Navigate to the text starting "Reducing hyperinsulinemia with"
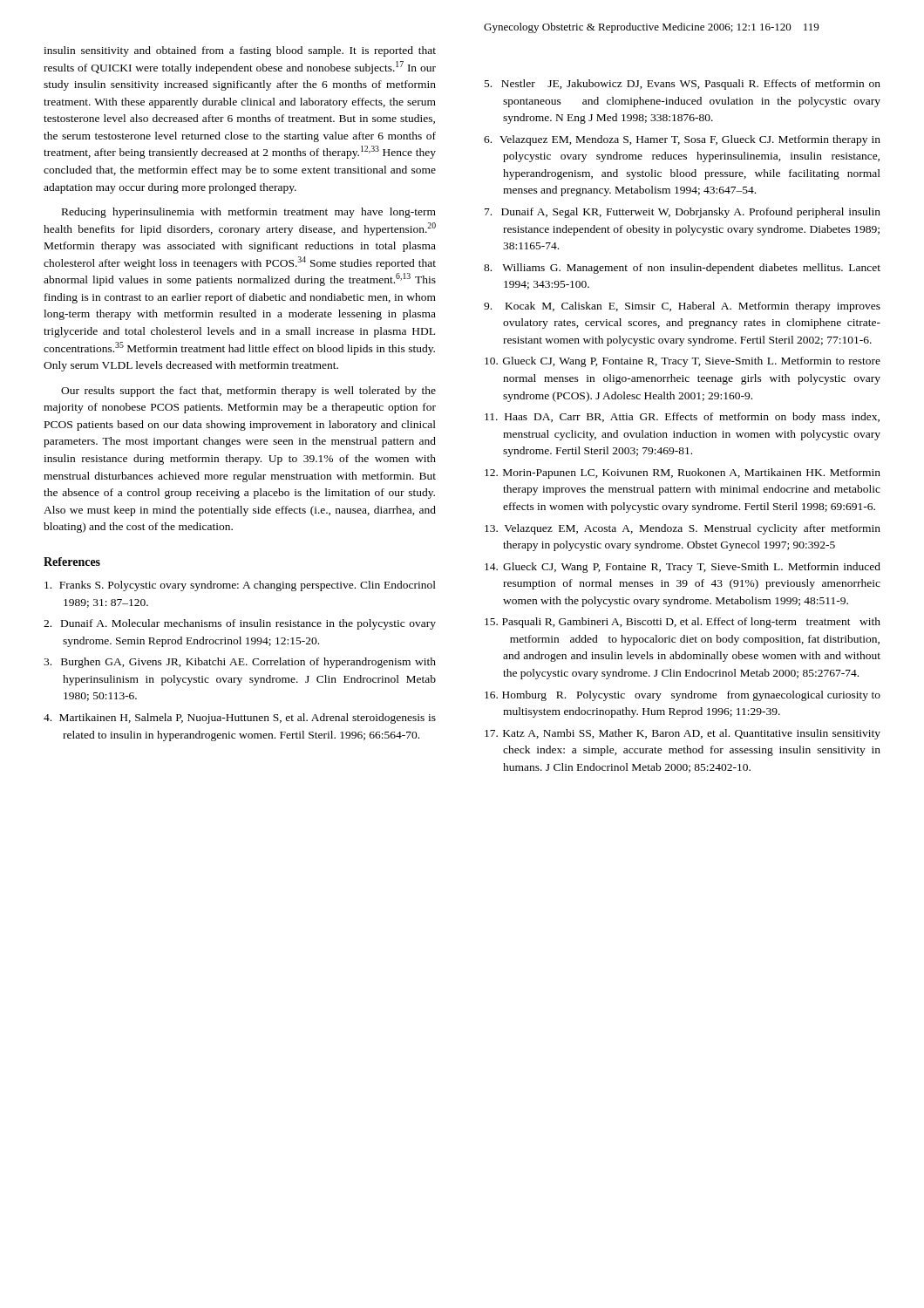 [x=240, y=289]
